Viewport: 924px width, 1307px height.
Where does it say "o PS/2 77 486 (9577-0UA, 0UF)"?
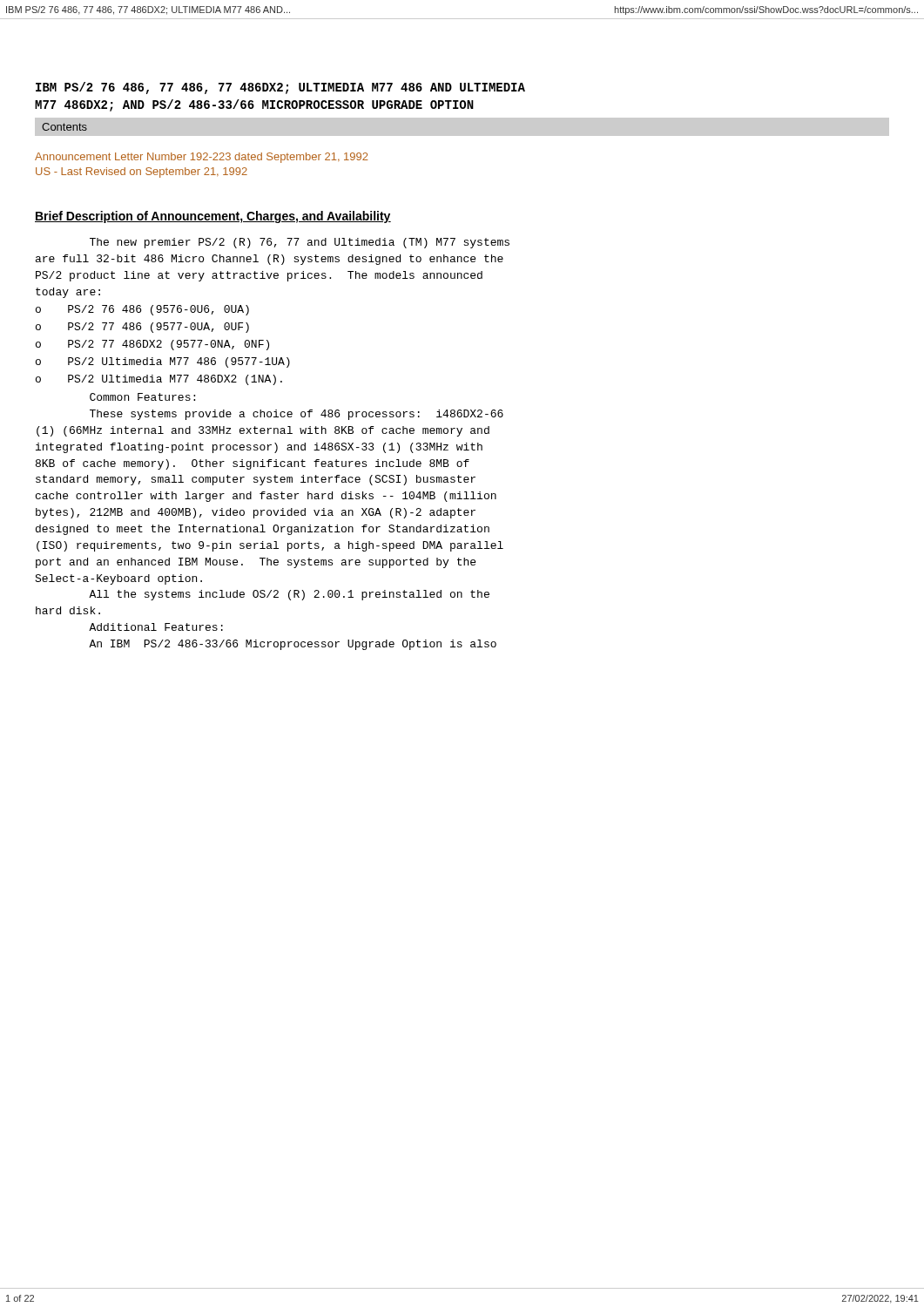click(143, 327)
